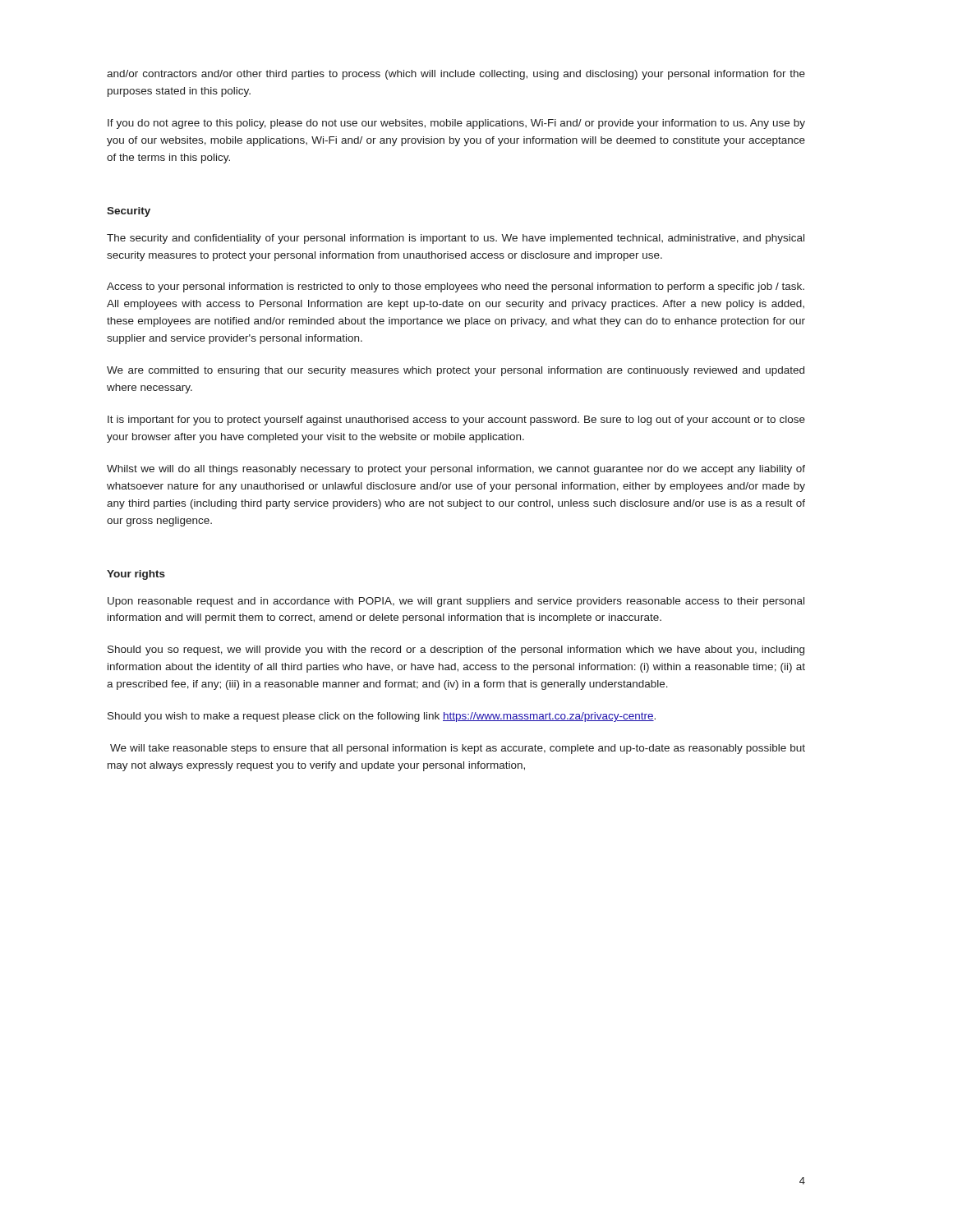
Task: Locate the region starting "and/or contractors and/or other third parties to"
Action: 456,82
